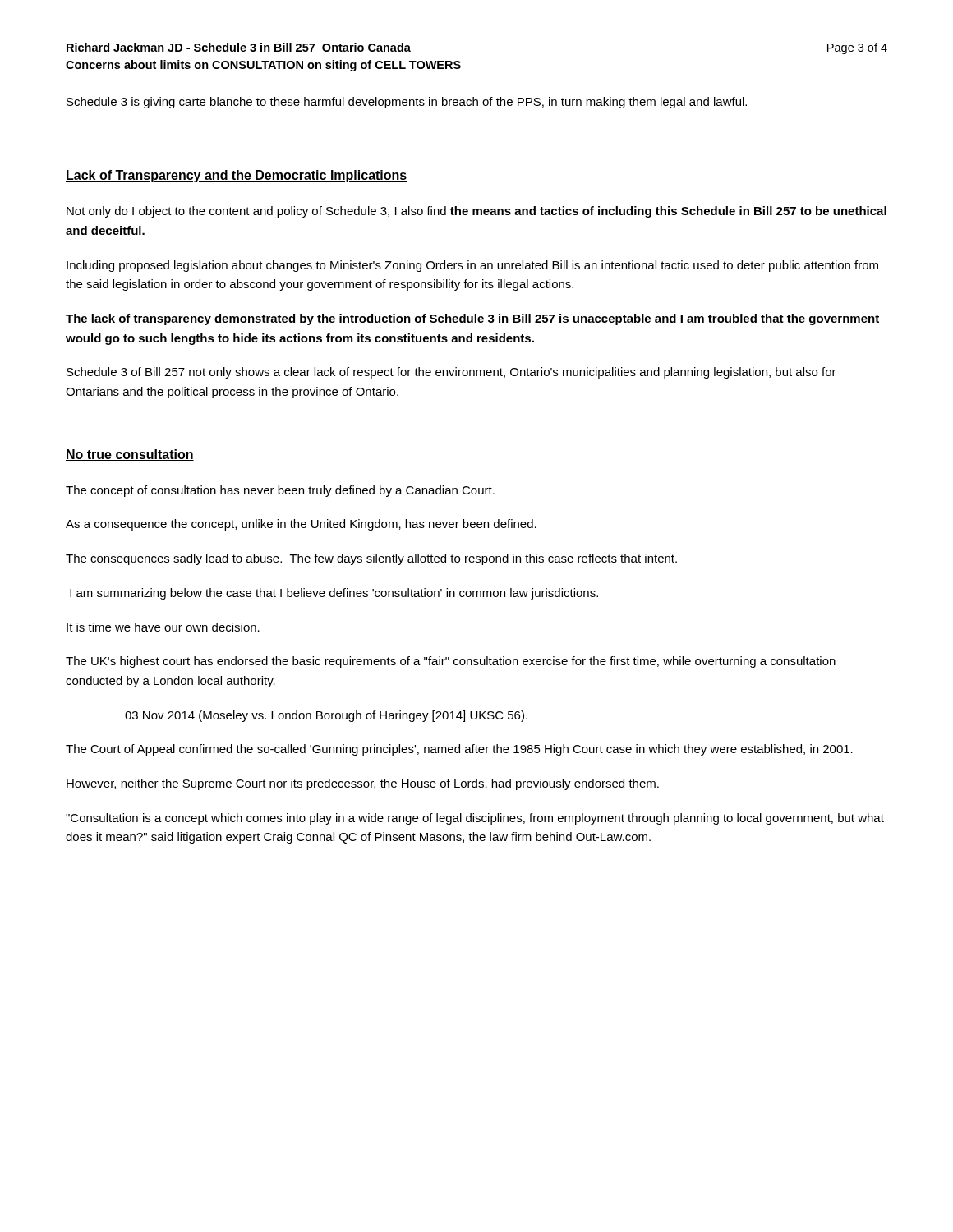The width and height of the screenshot is (953, 1232).
Task: Navigate to the element starting "Not only do I"
Action: click(x=476, y=221)
